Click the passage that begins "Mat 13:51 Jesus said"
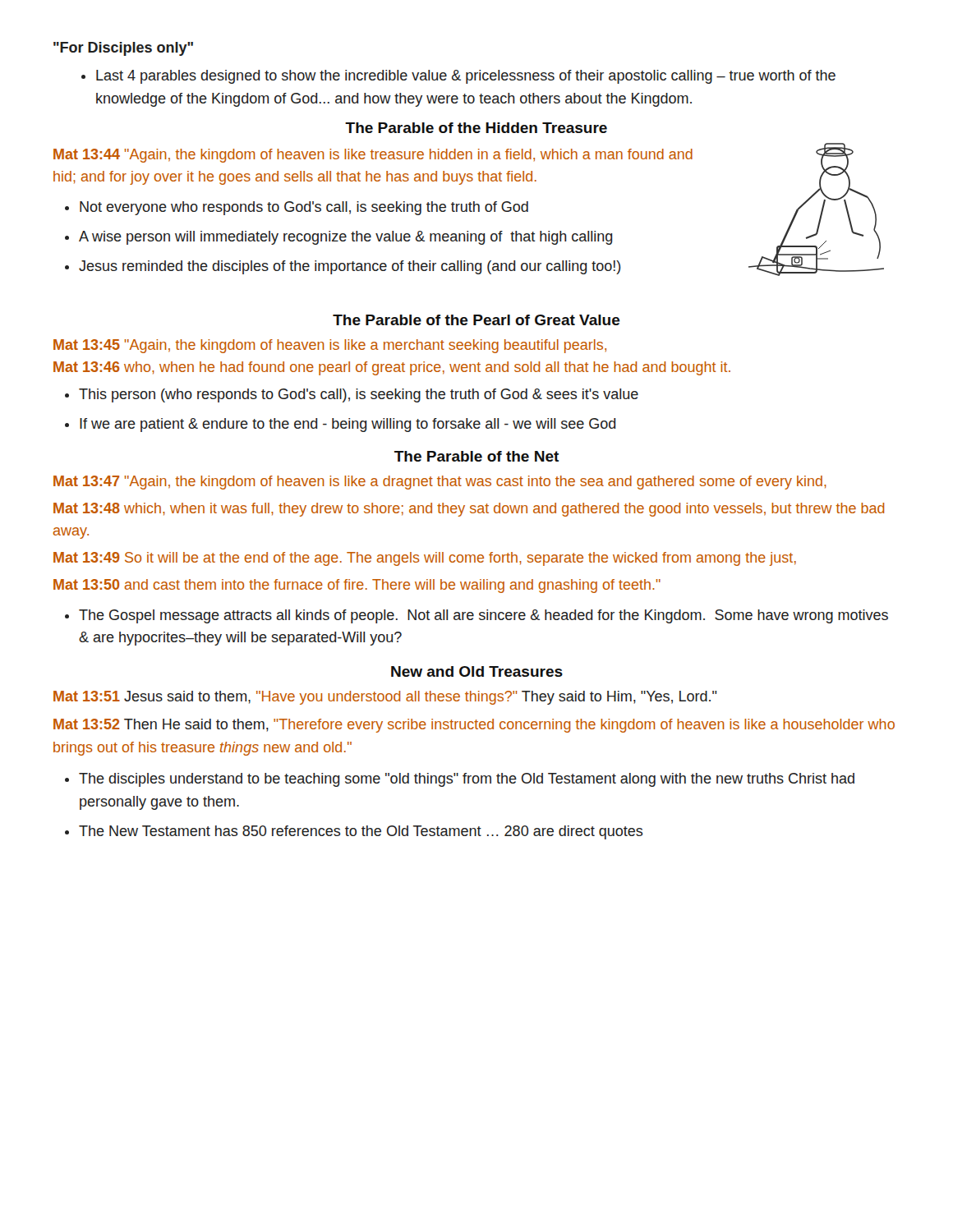 [385, 697]
